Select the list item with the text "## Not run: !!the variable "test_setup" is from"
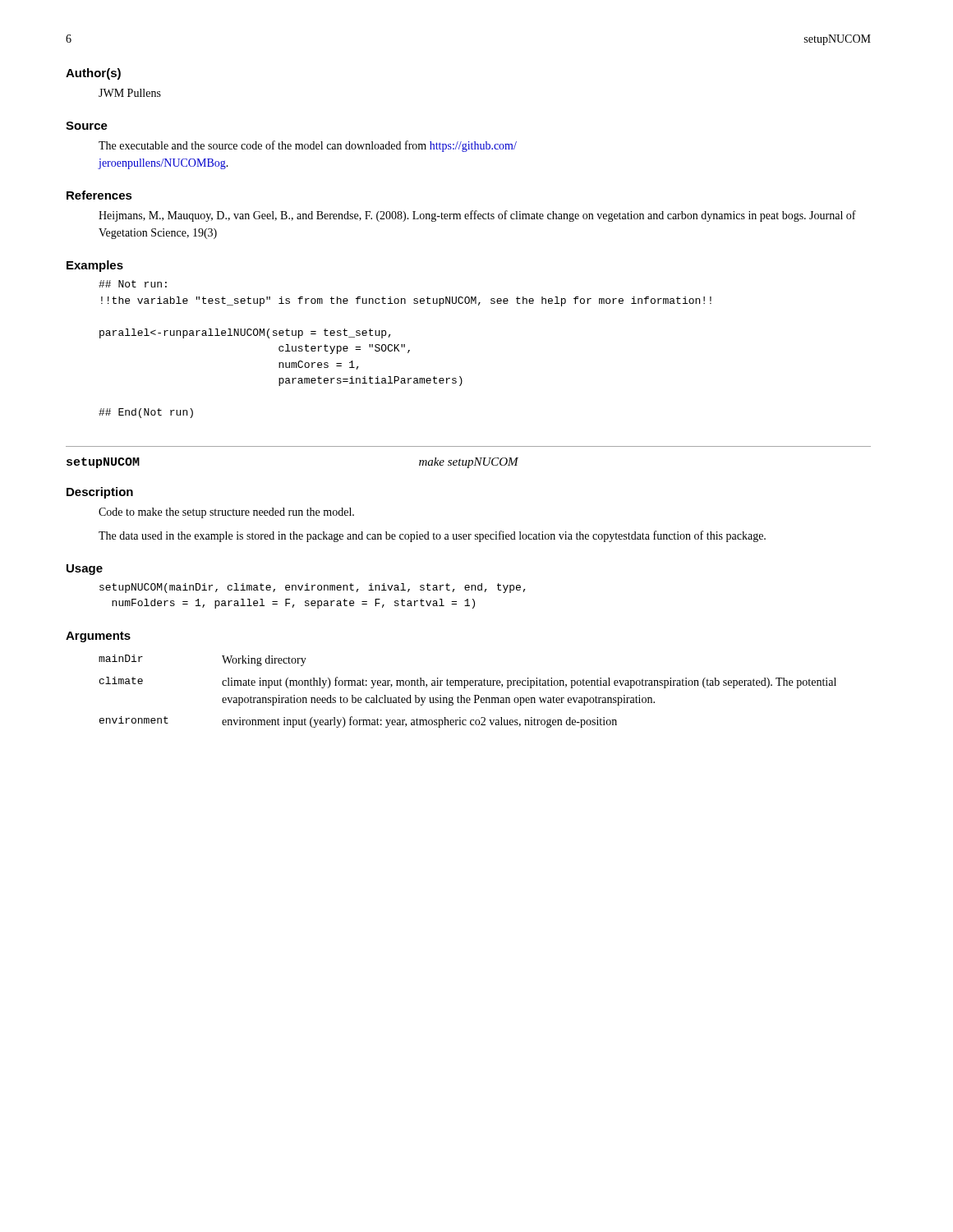This screenshot has height=1232, width=953. (133, 284)
